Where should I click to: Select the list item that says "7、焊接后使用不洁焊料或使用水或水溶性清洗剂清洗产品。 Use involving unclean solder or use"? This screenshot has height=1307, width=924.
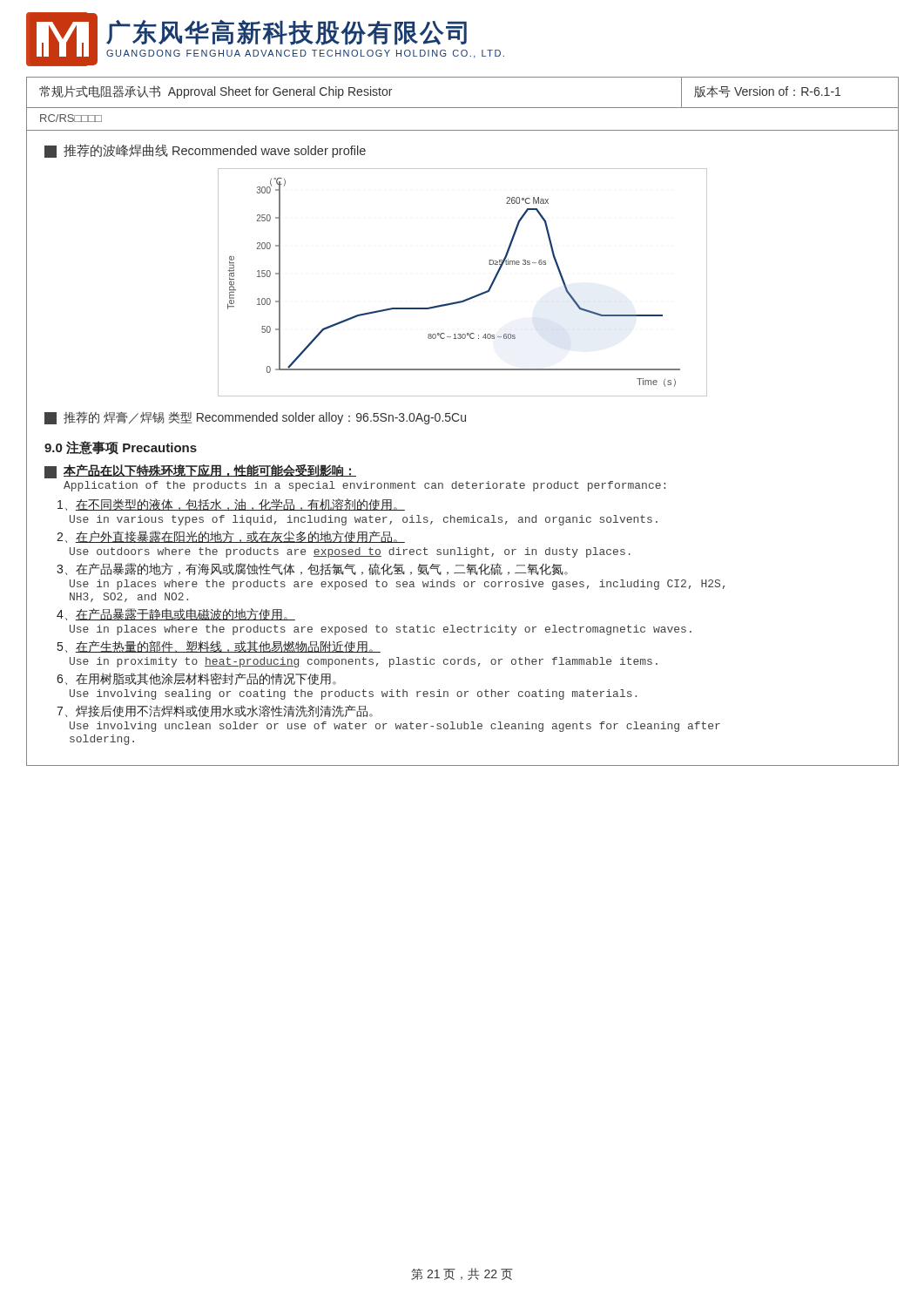[469, 725]
